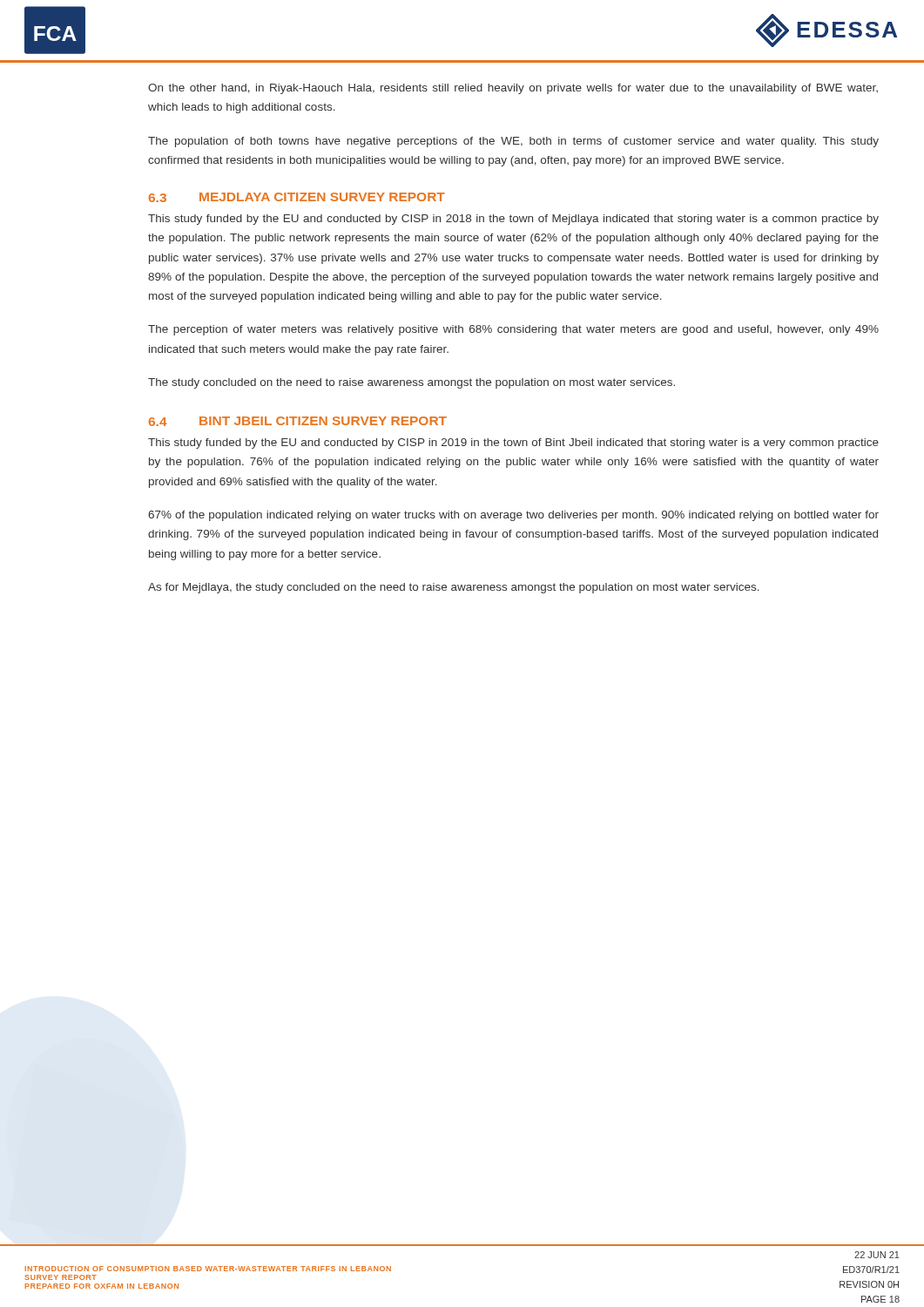Viewport: 924px width, 1307px height.
Task: Navigate to the region starting "The population of both towns have negative perceptions"
Action: pos(513,151)
